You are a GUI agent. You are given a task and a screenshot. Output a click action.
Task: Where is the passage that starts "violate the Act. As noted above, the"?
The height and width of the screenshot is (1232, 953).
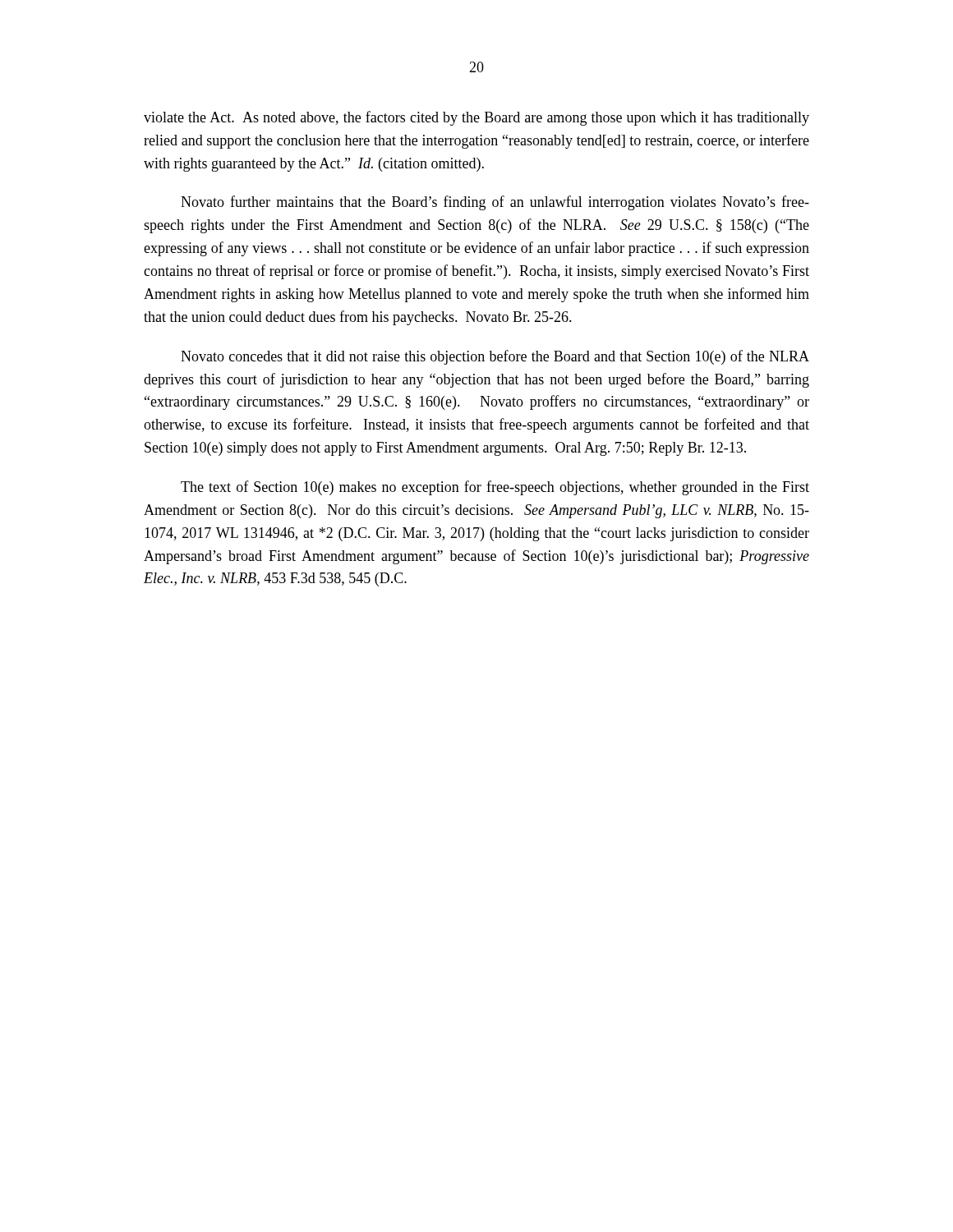pyautogui.click(x=476, y=140)
